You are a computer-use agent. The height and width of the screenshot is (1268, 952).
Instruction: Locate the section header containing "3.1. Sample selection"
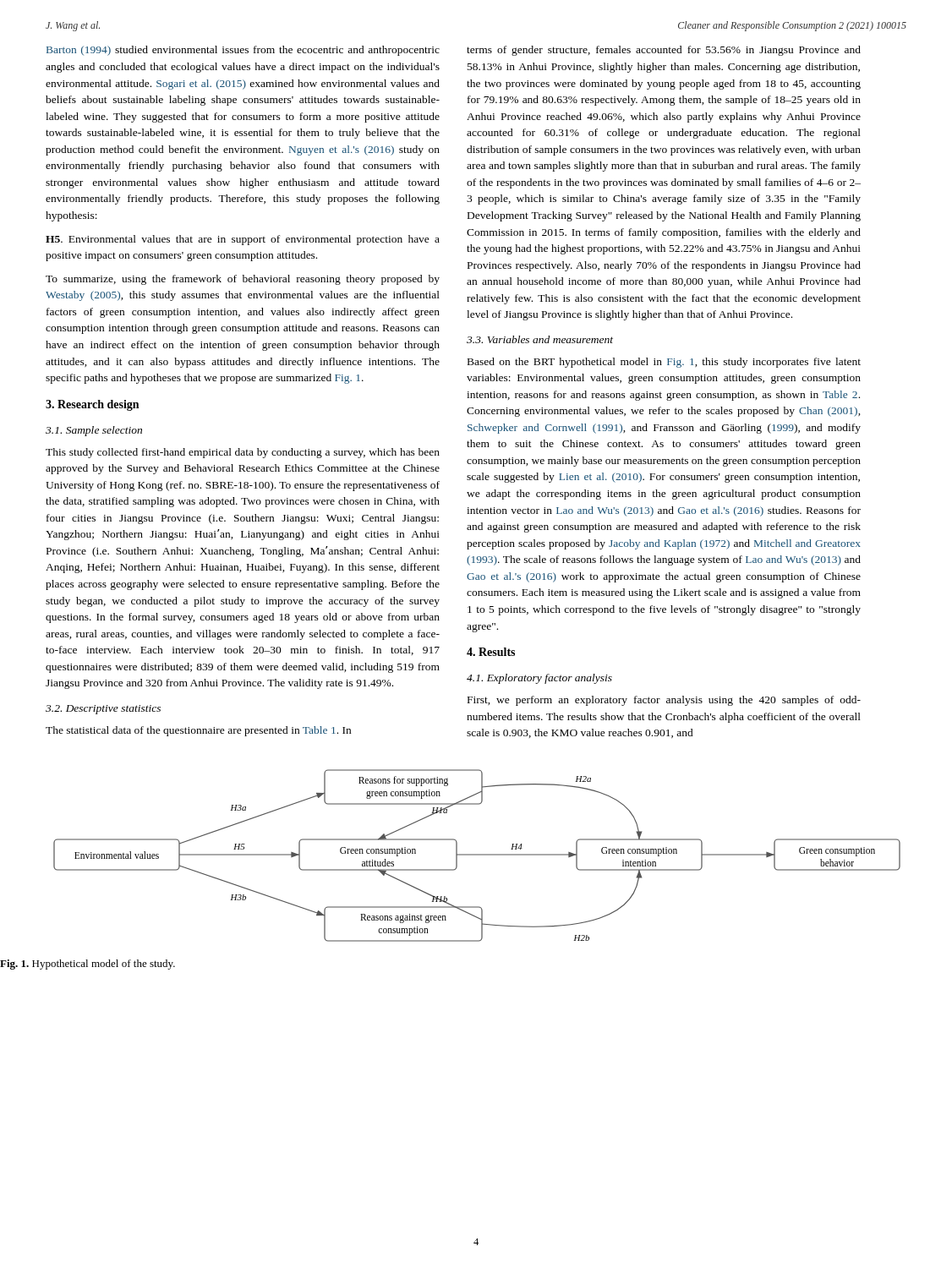click(x=94, y=431)
